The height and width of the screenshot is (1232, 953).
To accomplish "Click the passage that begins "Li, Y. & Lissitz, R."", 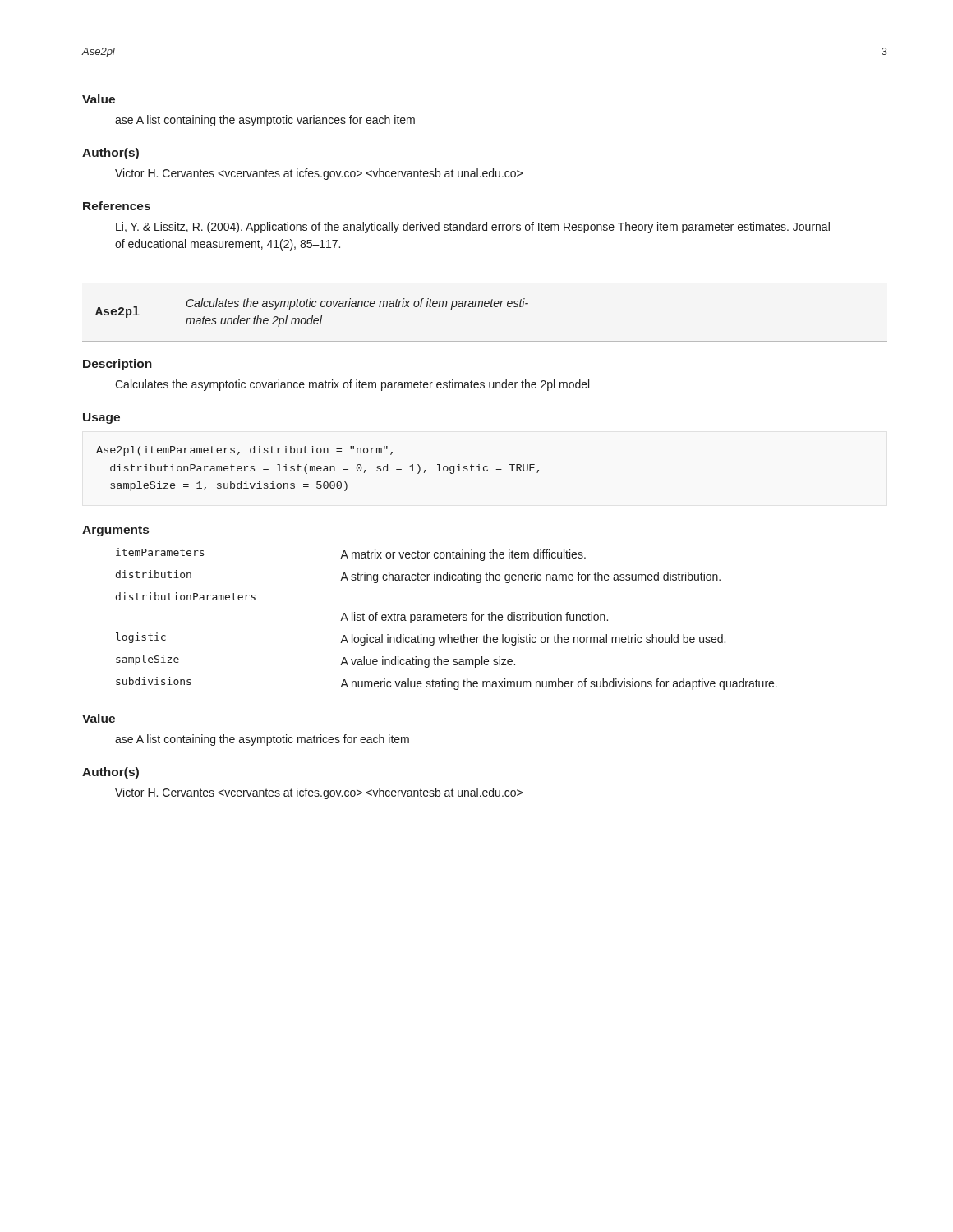I will [x=473, y=235].
